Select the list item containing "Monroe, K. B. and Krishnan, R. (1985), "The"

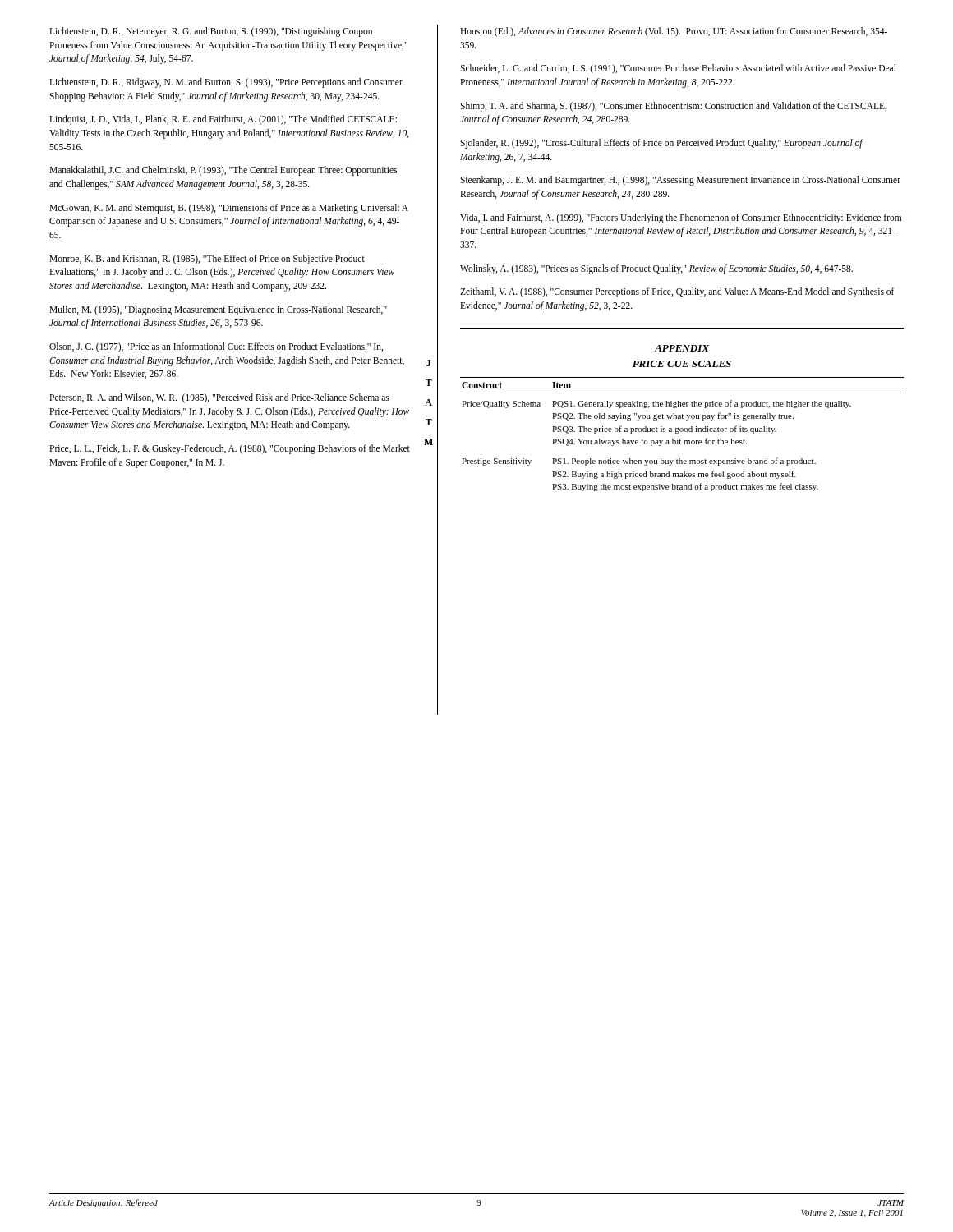(222, 272)
